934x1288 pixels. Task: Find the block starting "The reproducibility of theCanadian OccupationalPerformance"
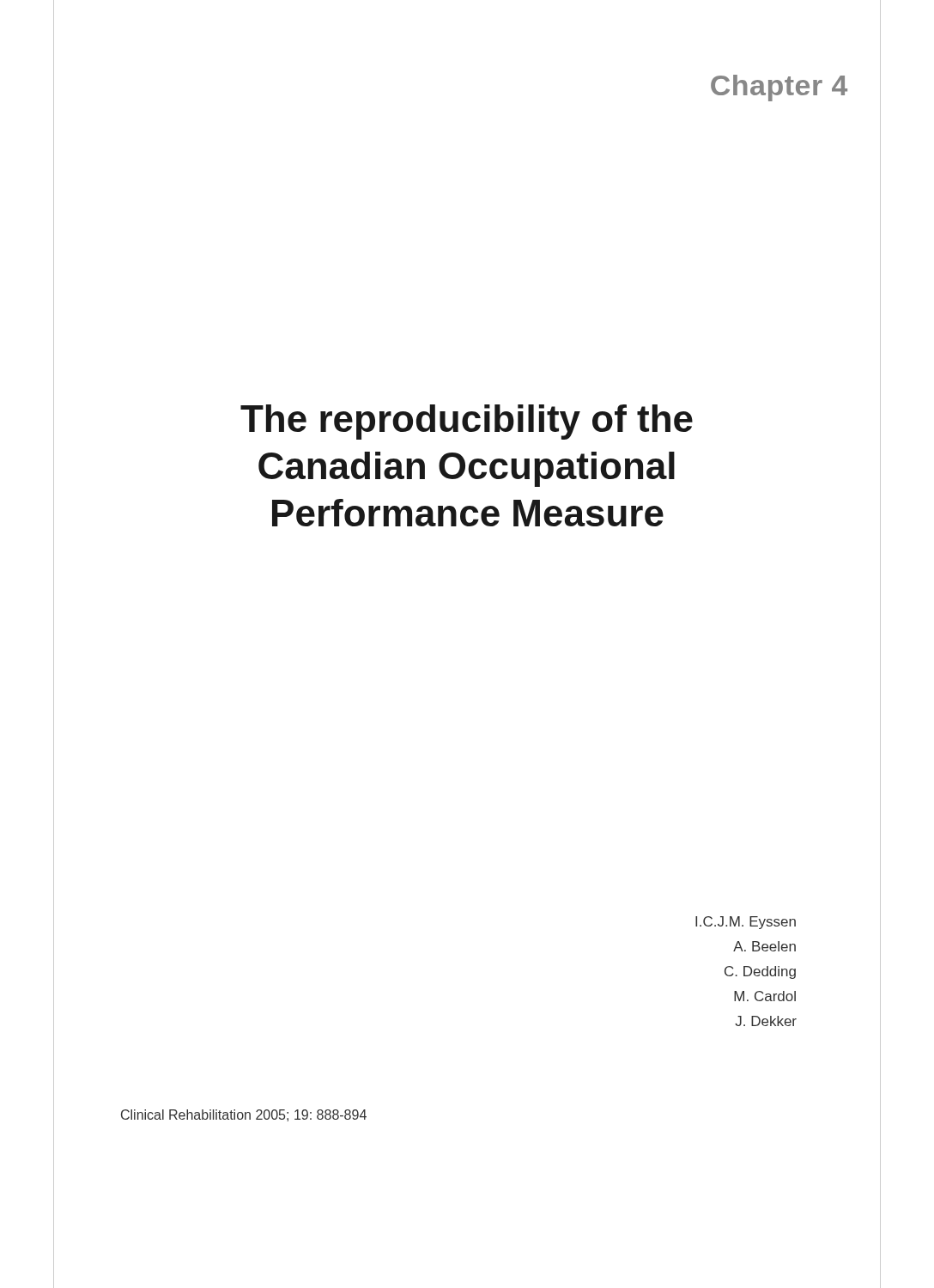467,466
